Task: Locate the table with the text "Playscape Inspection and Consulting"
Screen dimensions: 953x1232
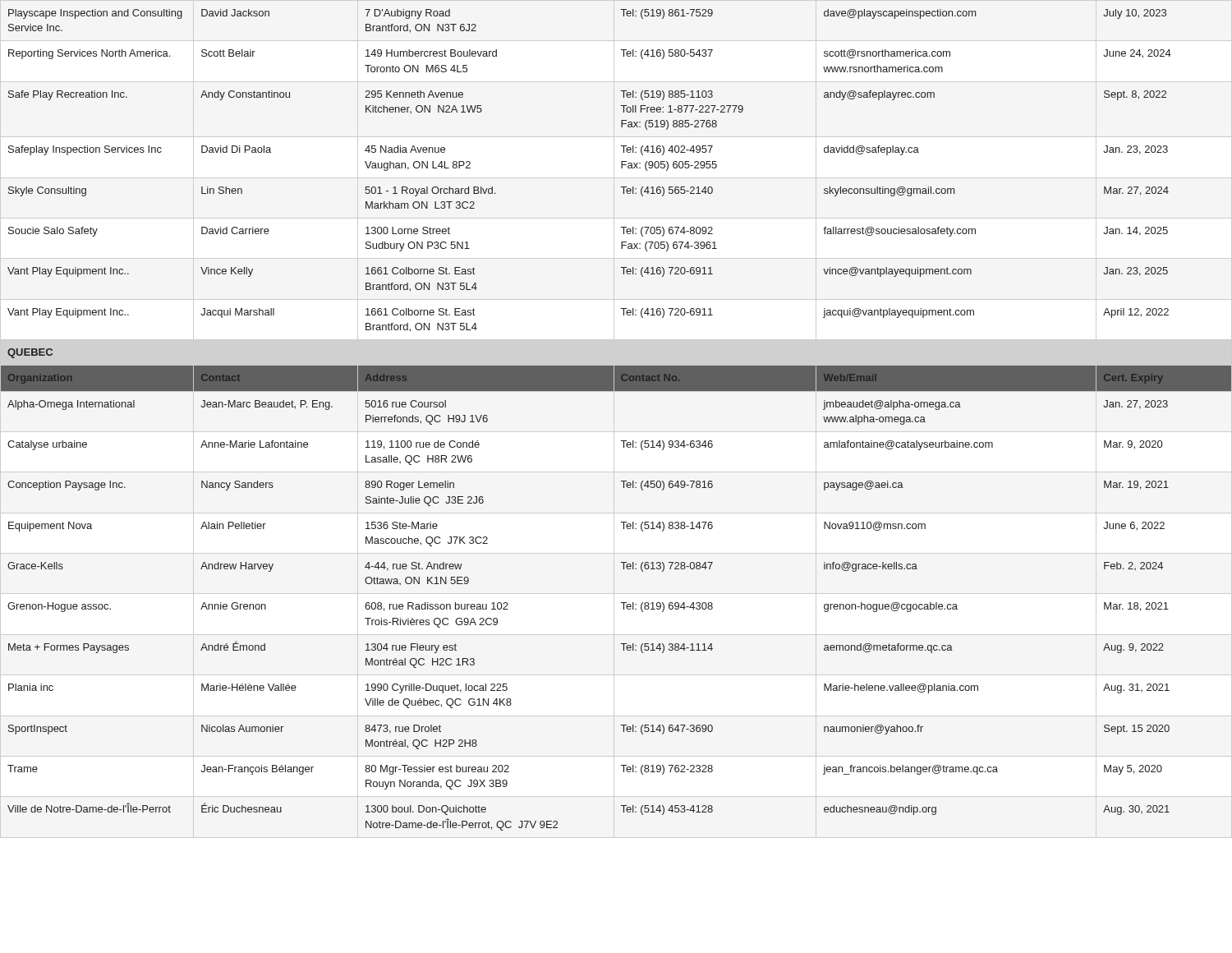Action: [616, 419]
